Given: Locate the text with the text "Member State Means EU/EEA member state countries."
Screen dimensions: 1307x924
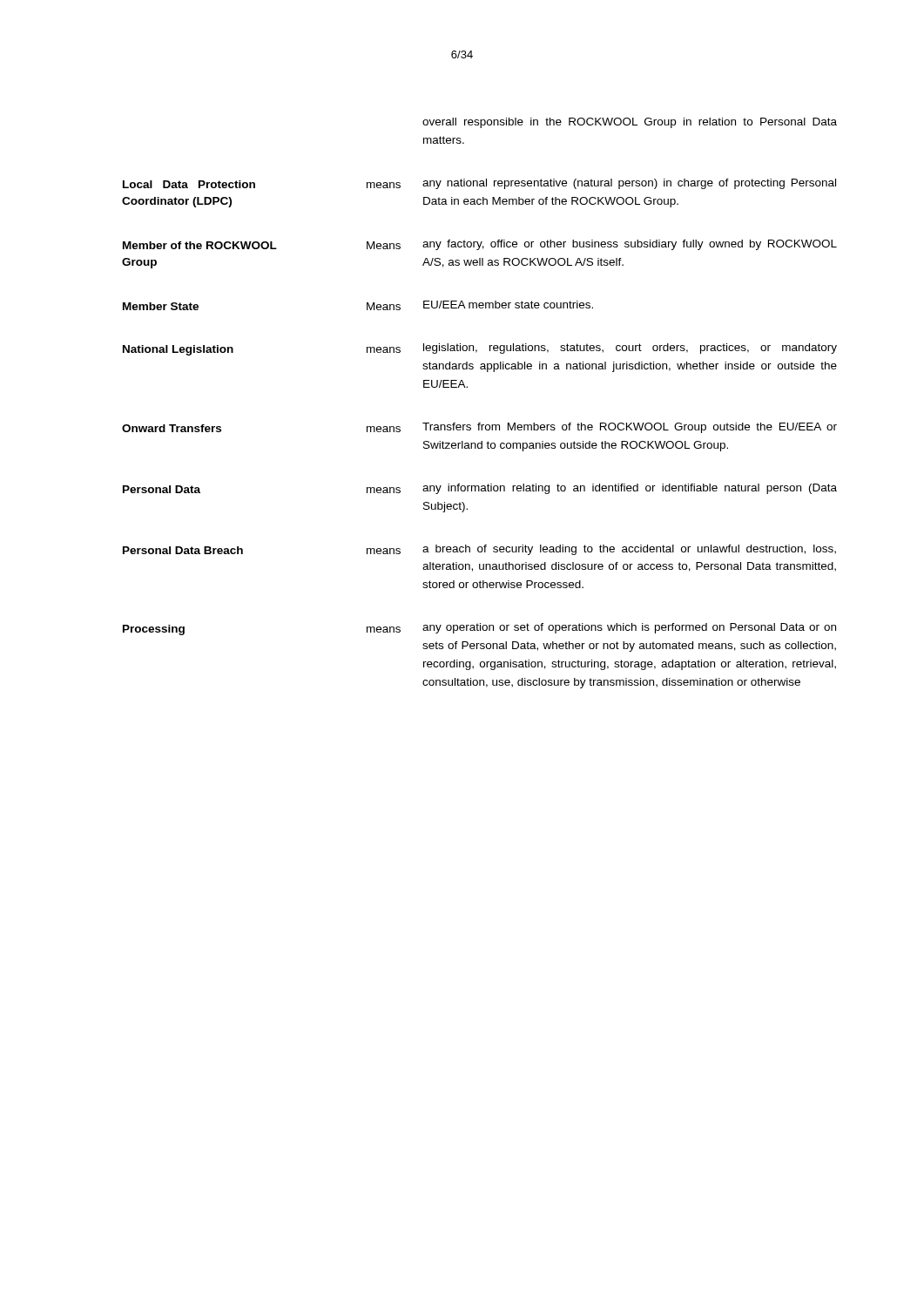Looking at the screenshot, I should tap(479, 305).
